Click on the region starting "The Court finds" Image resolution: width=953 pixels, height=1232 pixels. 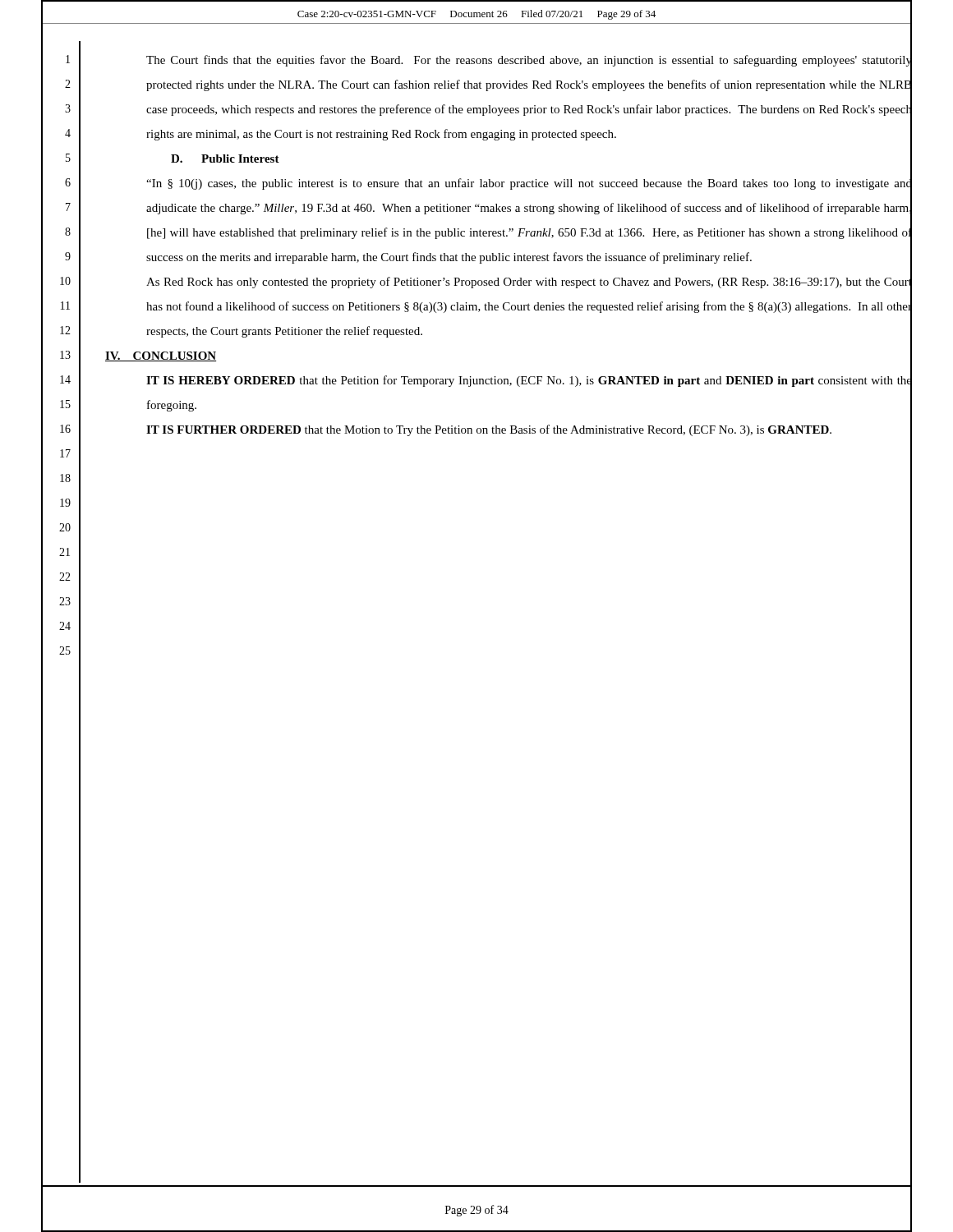click(x=529, y=97)
